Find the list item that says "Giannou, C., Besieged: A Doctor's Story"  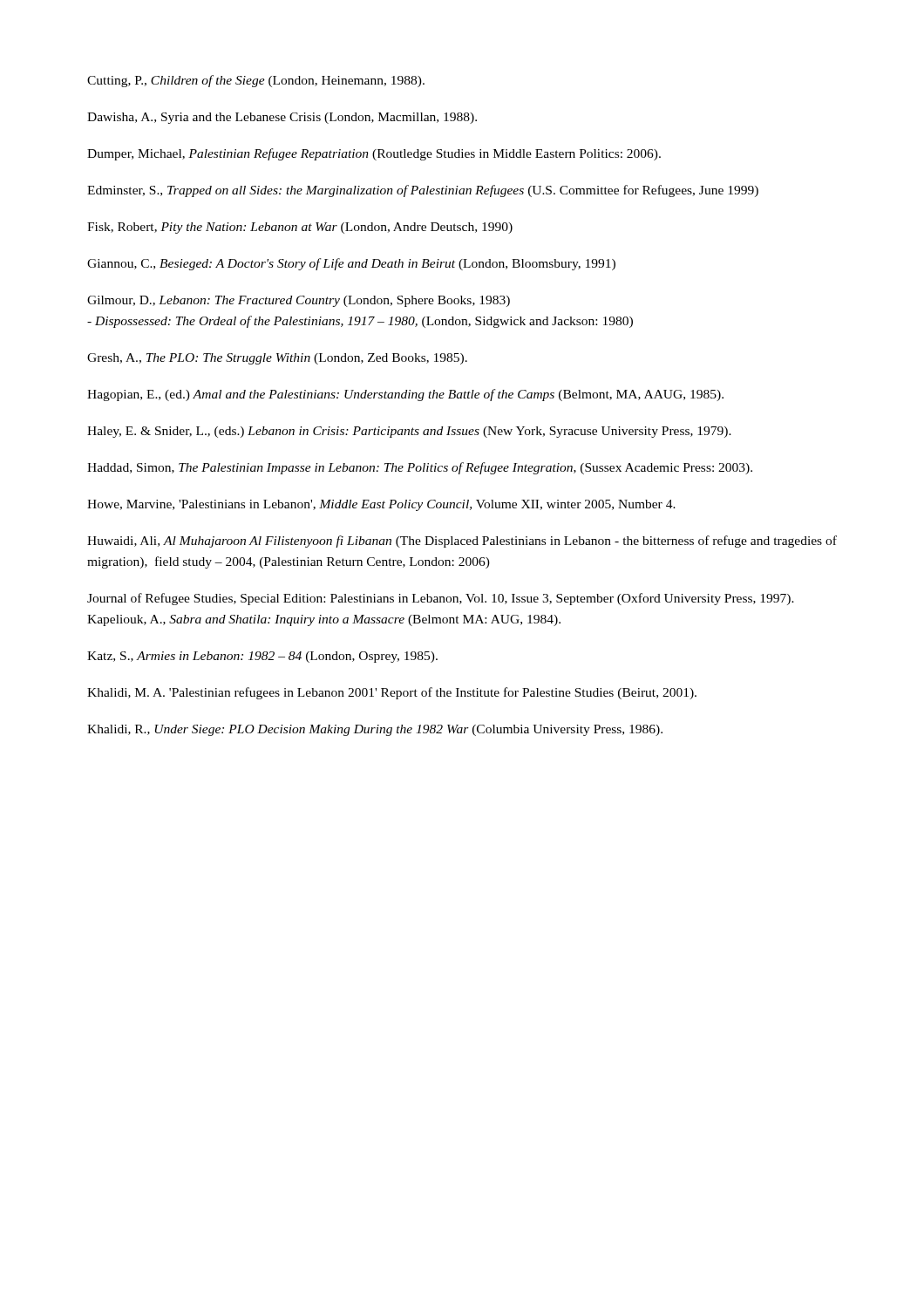[x=352, y=263]
